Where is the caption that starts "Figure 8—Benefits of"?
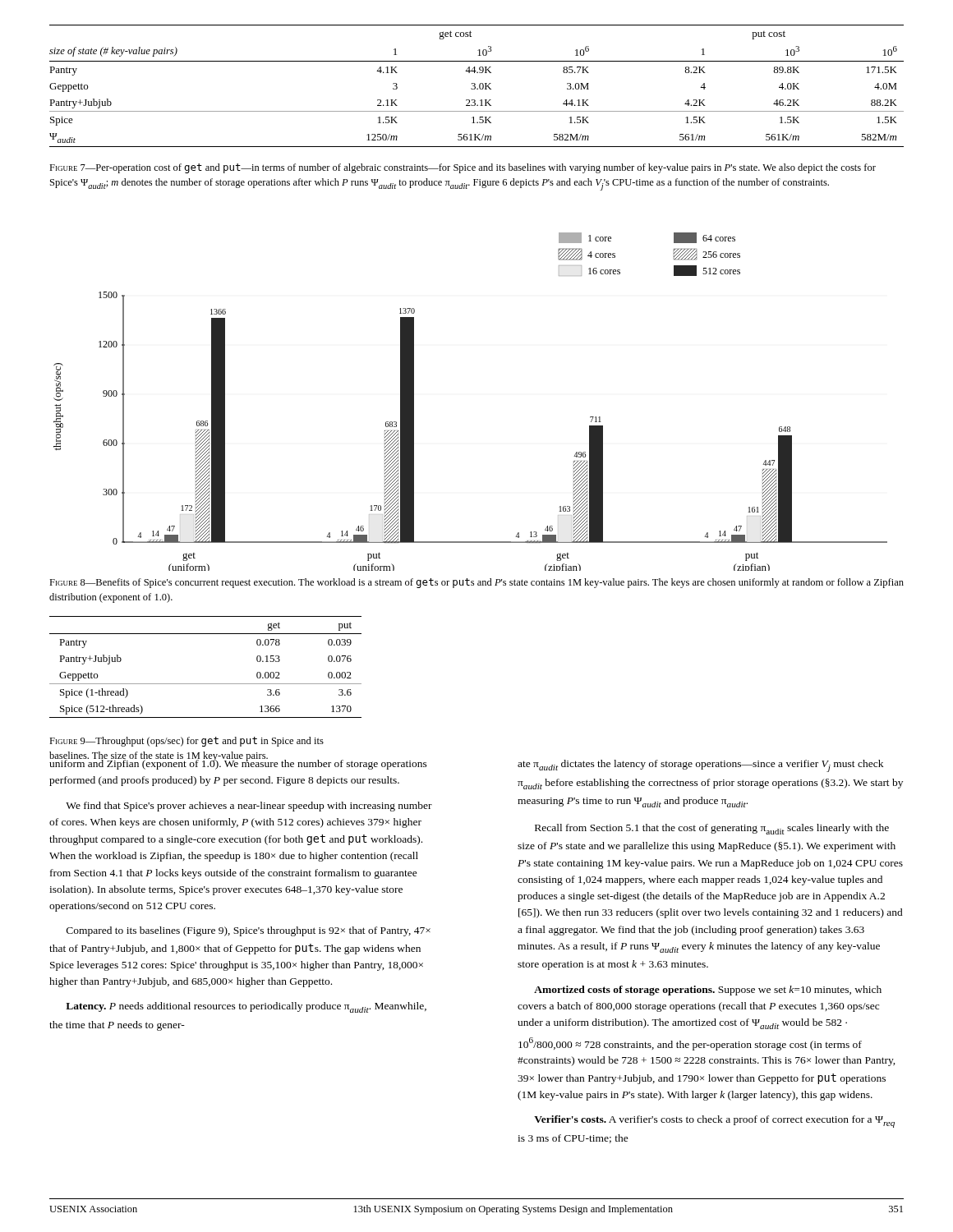The width and height of the screenshot is (953, 1232). tap(476, 589)
